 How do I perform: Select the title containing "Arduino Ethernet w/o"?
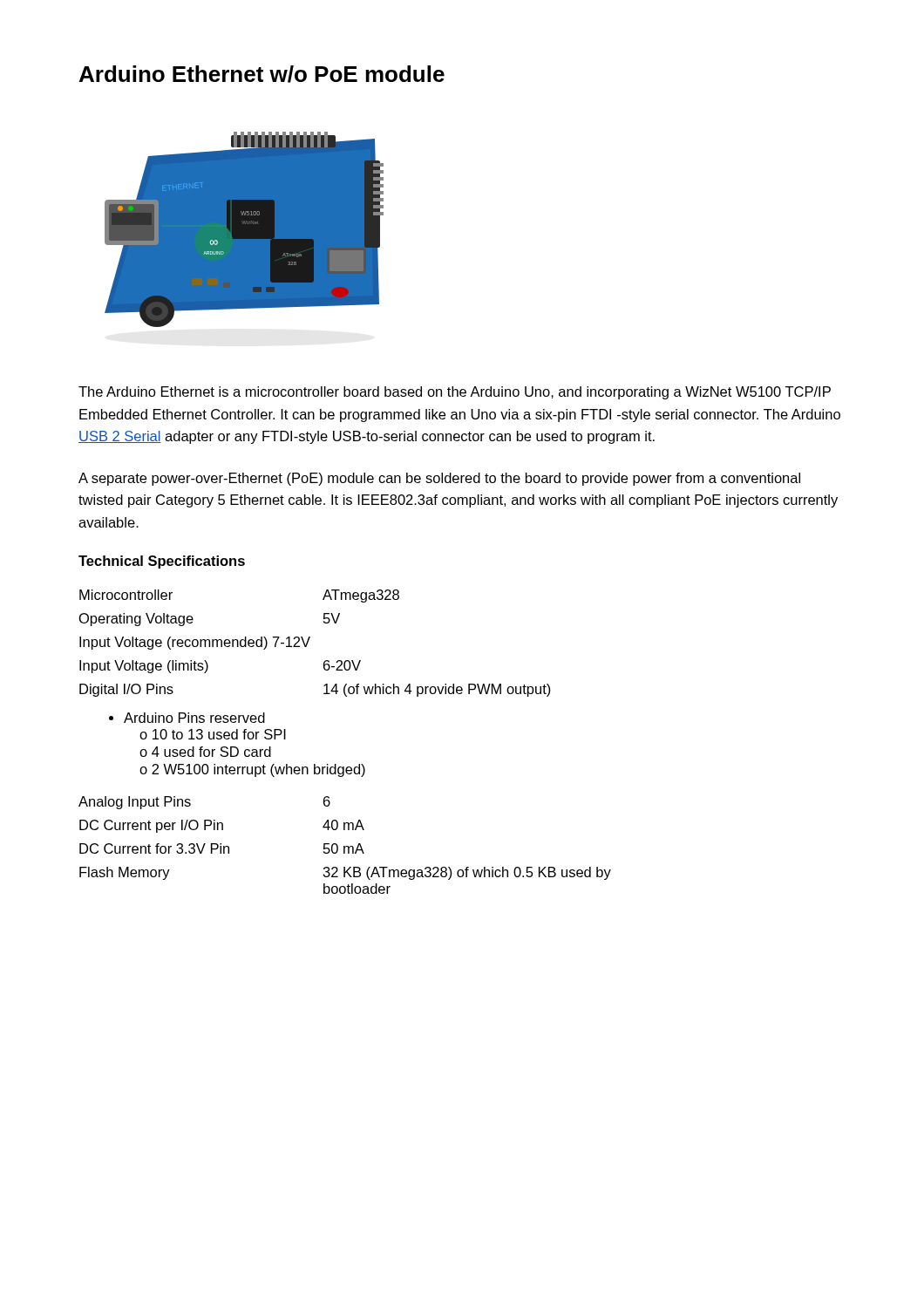click(262, 74)
